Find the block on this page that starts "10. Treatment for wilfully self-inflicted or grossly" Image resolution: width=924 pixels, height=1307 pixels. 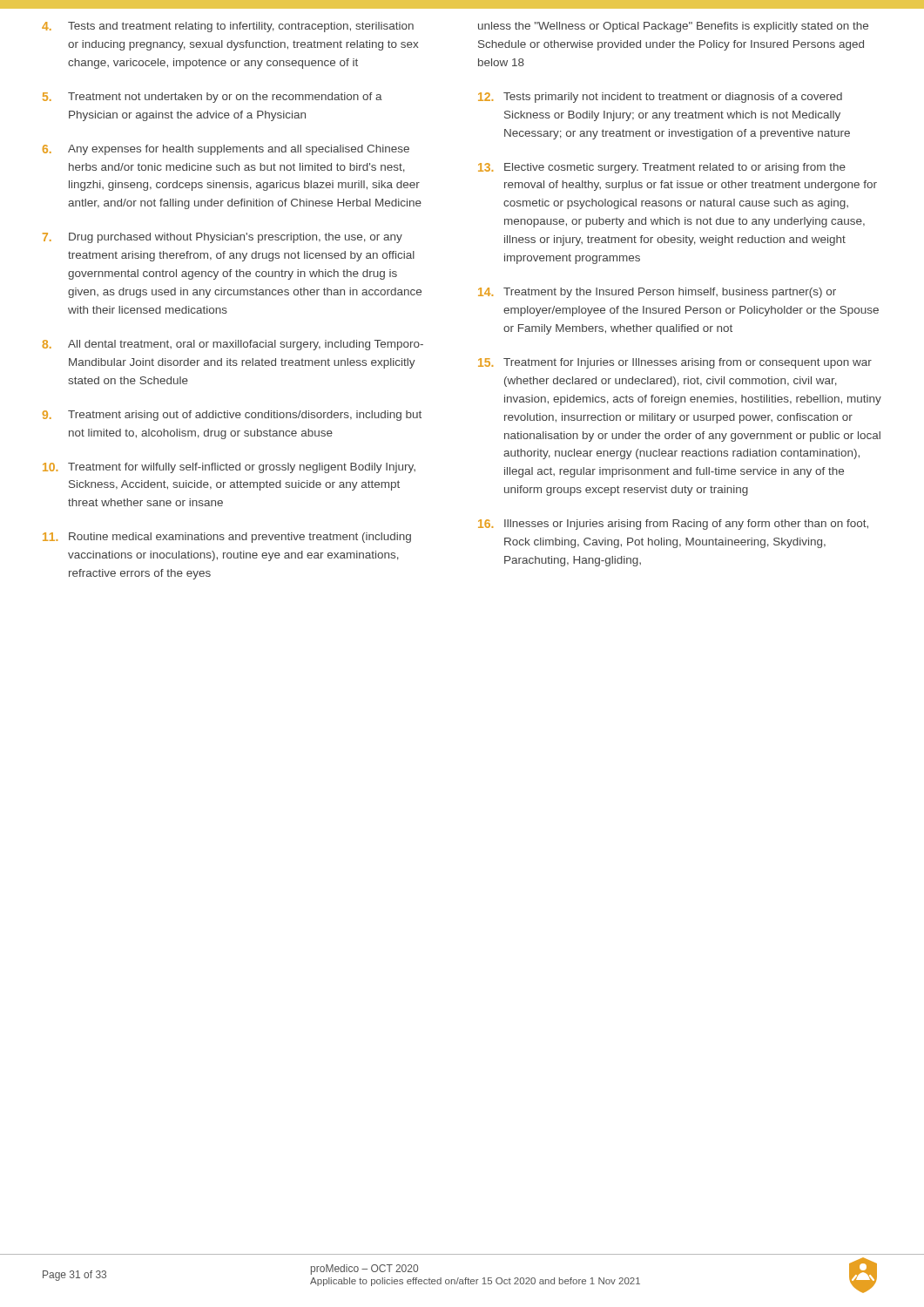[233, 485]
